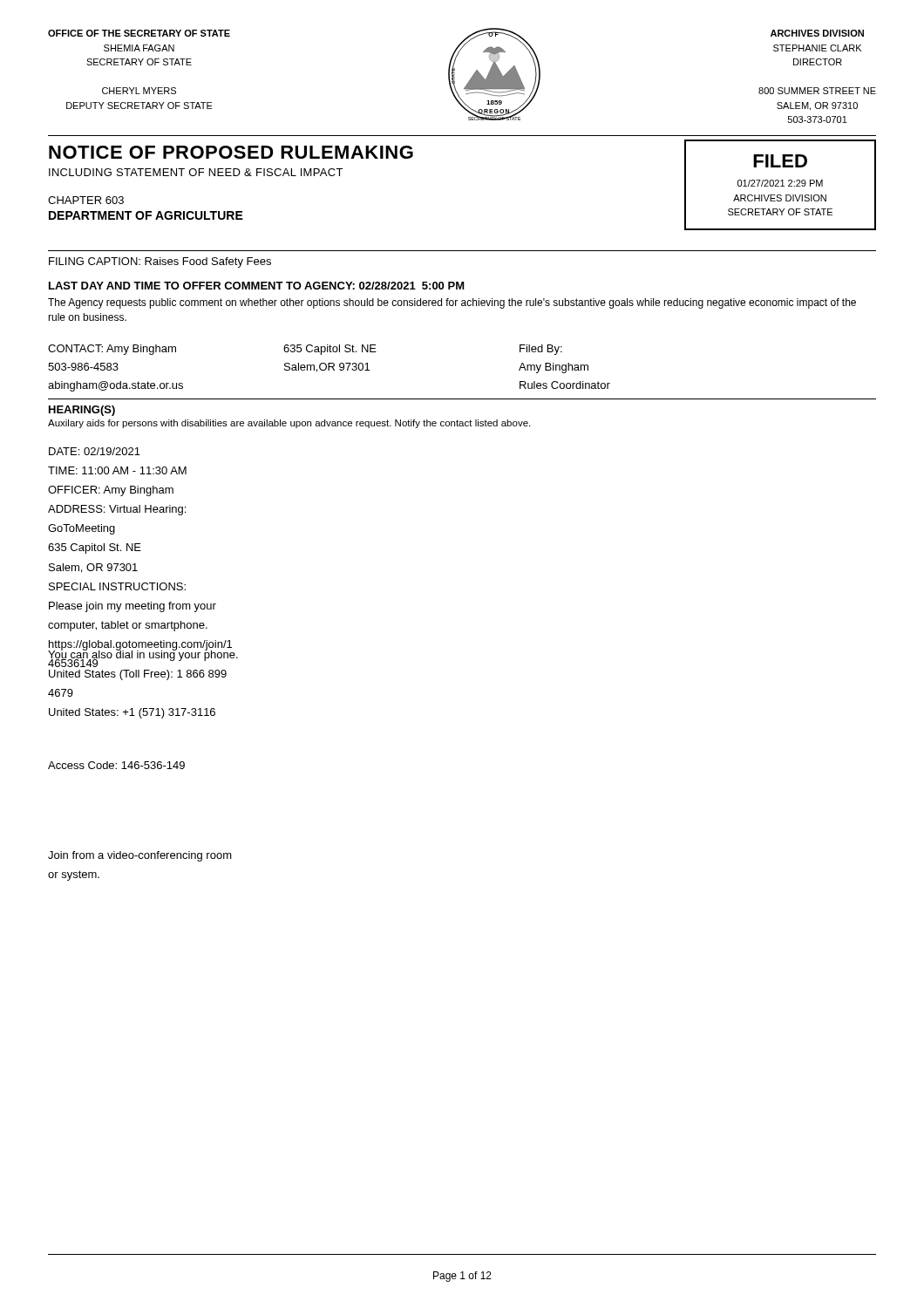Click on the region starting "635 Capitol St. NE Salem,OR 97301"
The height and width of the screenshot is (1308, 924).
330,357
